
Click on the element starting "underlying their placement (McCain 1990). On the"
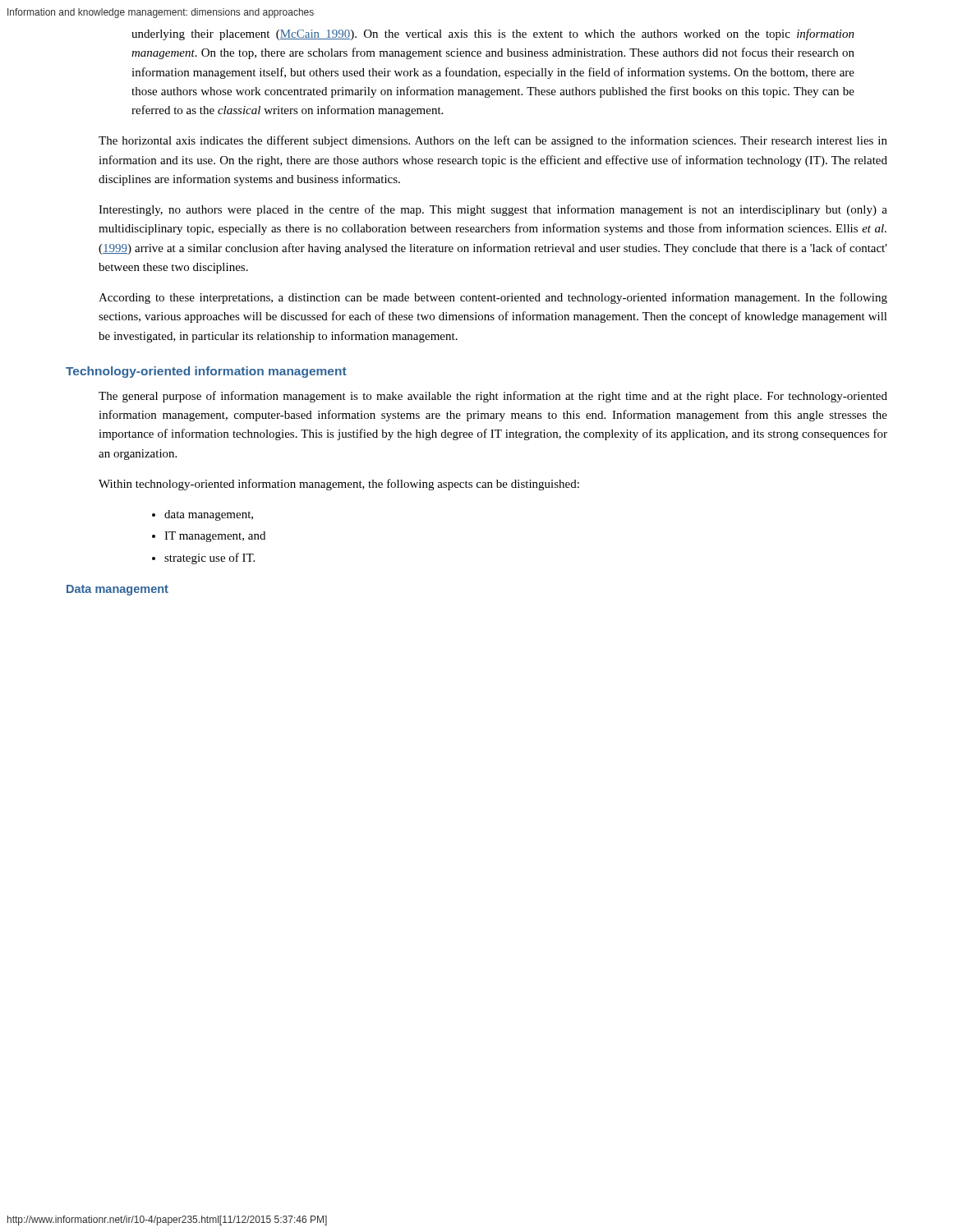tap(493, 72)
